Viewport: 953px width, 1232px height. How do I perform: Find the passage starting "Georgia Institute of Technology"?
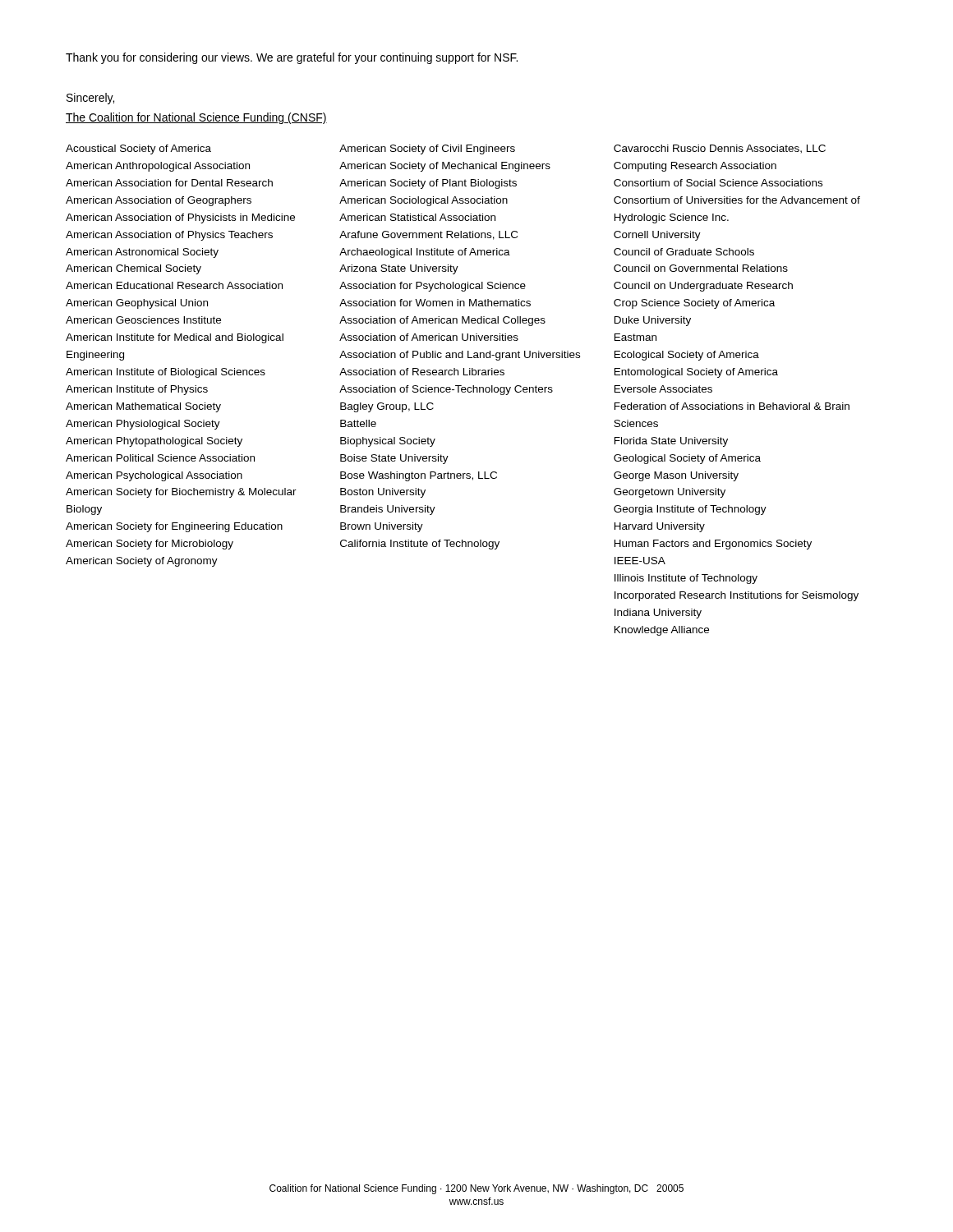[x=690, y=509]
